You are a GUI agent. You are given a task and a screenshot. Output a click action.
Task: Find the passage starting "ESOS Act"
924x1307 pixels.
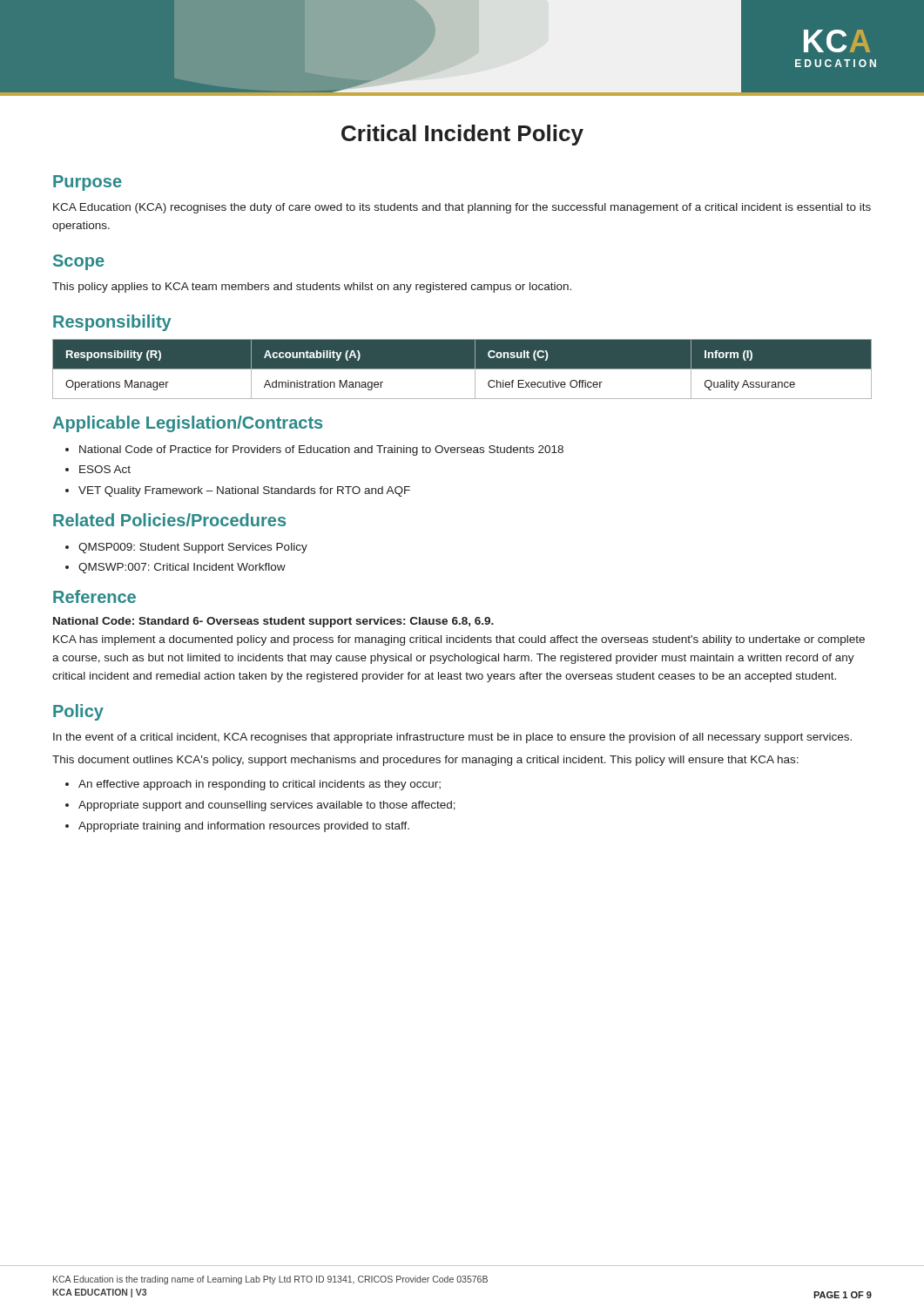[x=105, y=469]
